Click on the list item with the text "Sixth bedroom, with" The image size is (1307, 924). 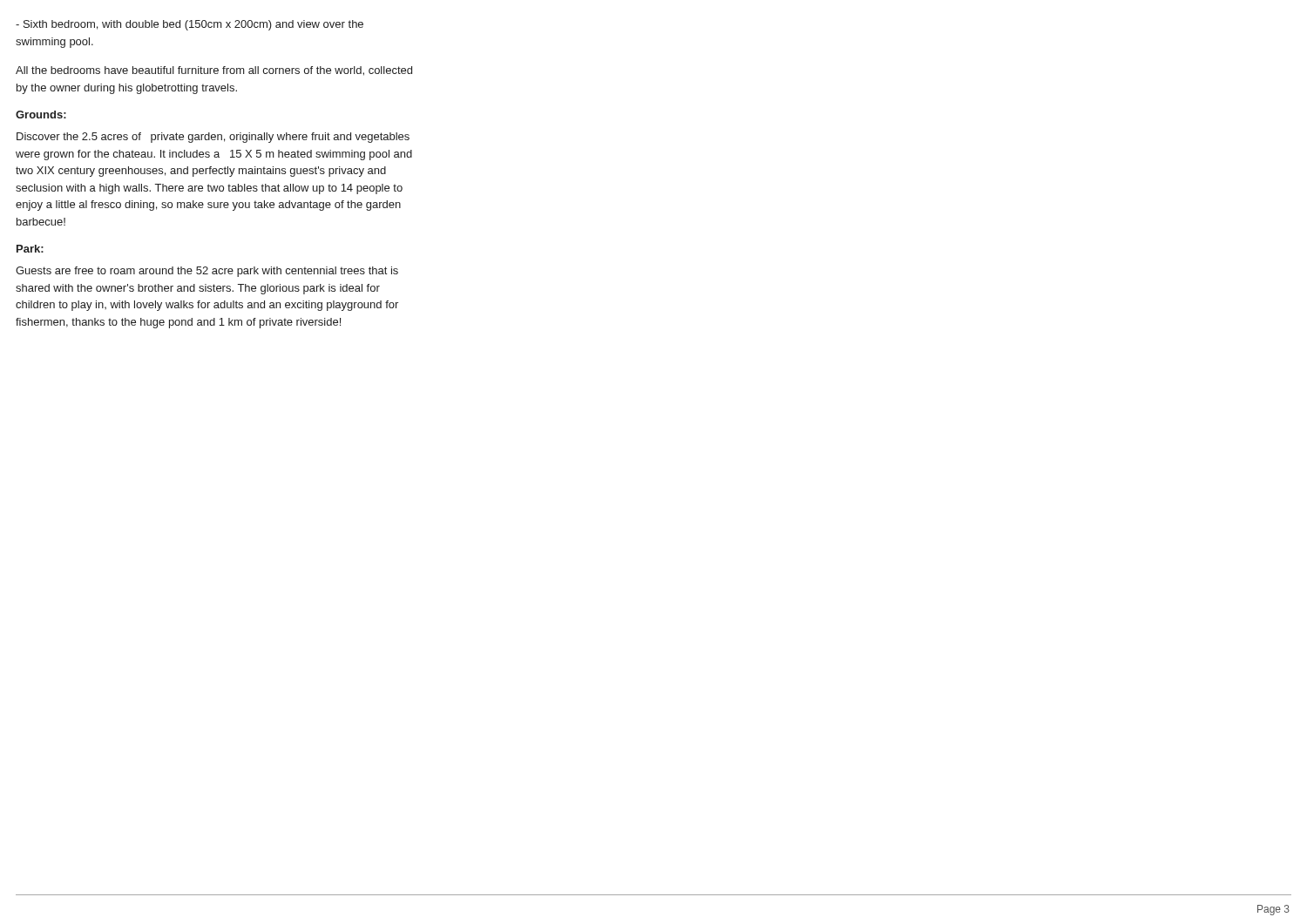tap(190, 32)
